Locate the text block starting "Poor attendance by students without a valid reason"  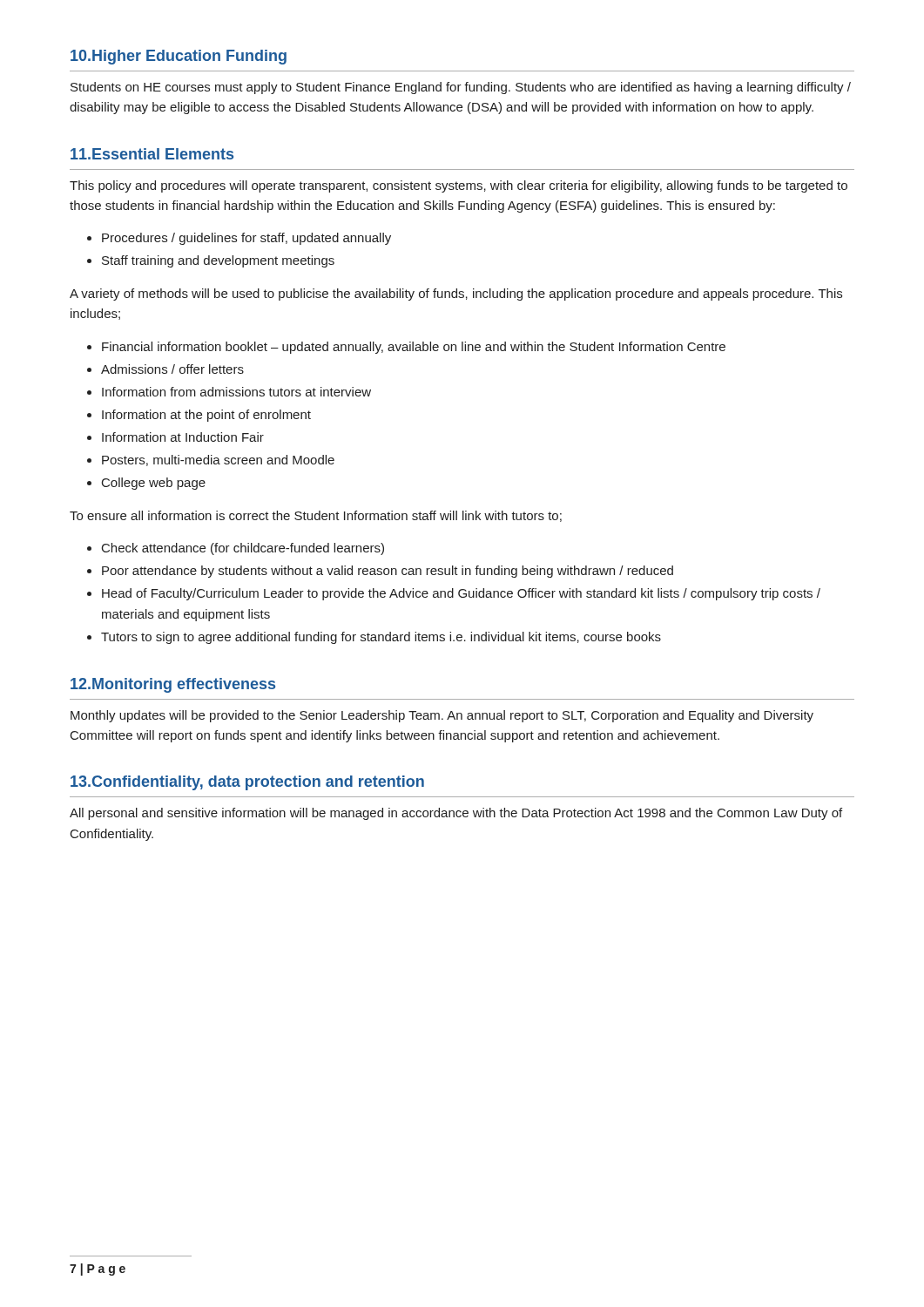(387, 570)
